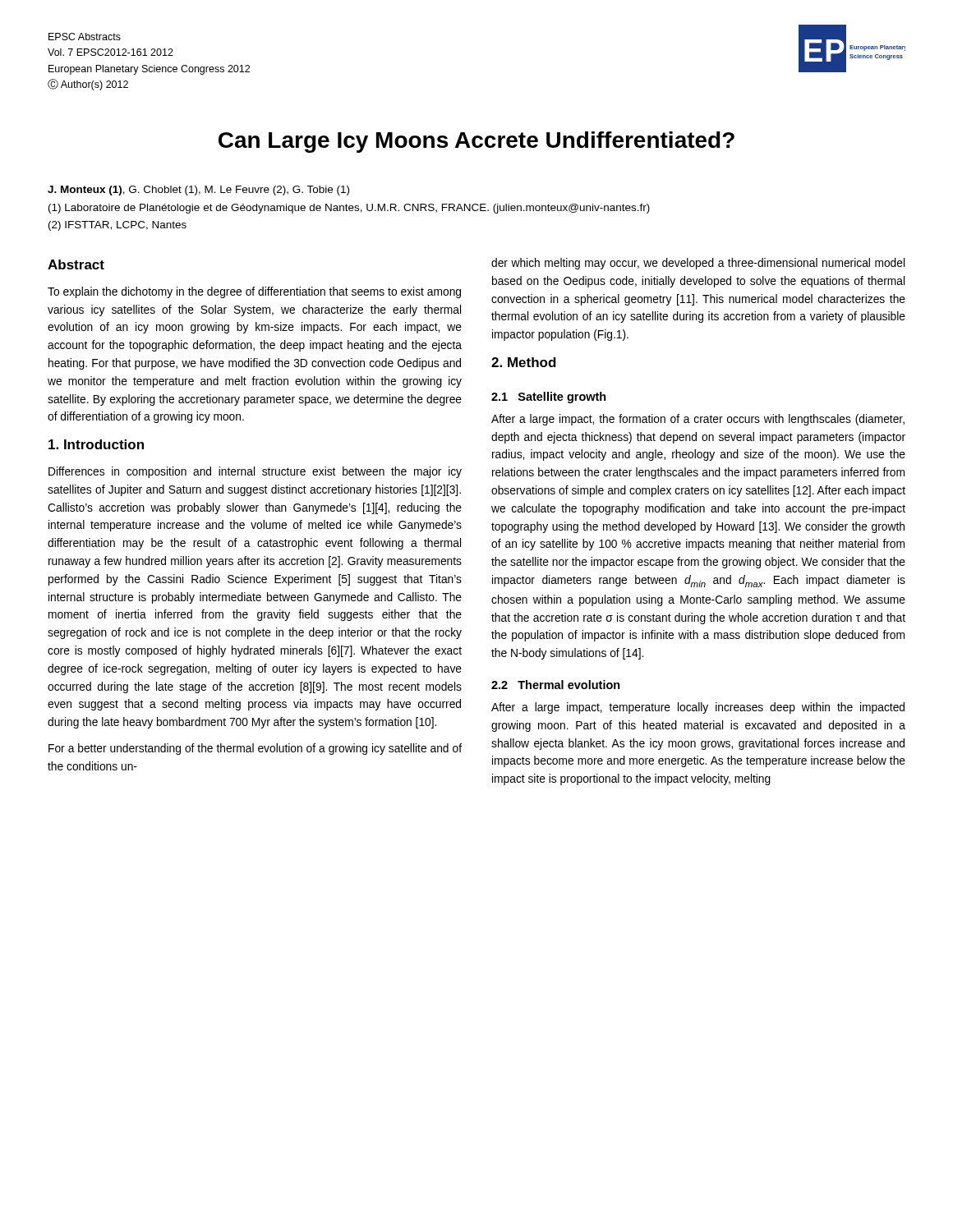Click on the section header containing "2.2 Thermal evolution"
The height and width of the screenshot is (1232, 953).
[556, 685]
